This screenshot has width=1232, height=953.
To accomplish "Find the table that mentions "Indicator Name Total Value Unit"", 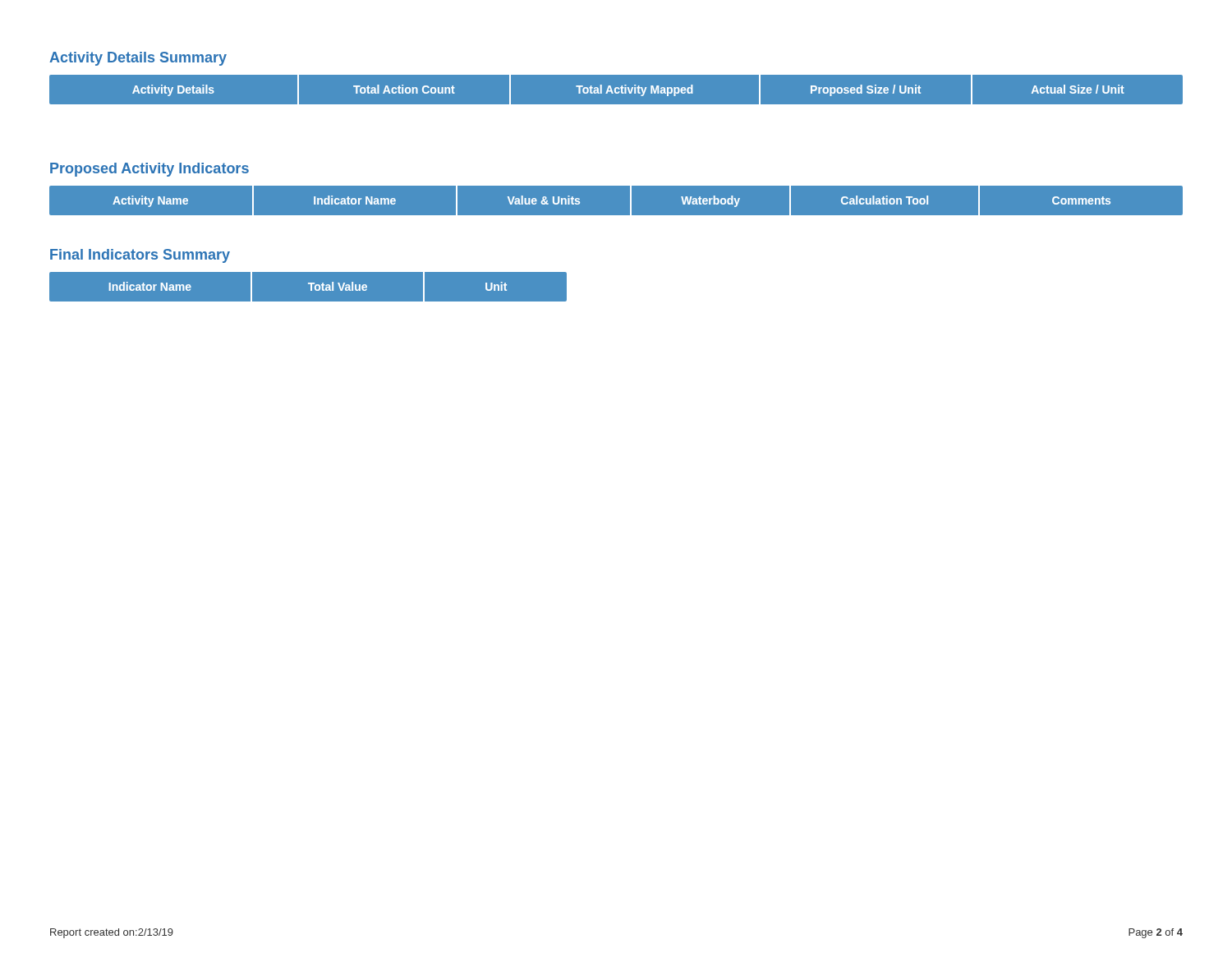I will (x=616, y=287).
